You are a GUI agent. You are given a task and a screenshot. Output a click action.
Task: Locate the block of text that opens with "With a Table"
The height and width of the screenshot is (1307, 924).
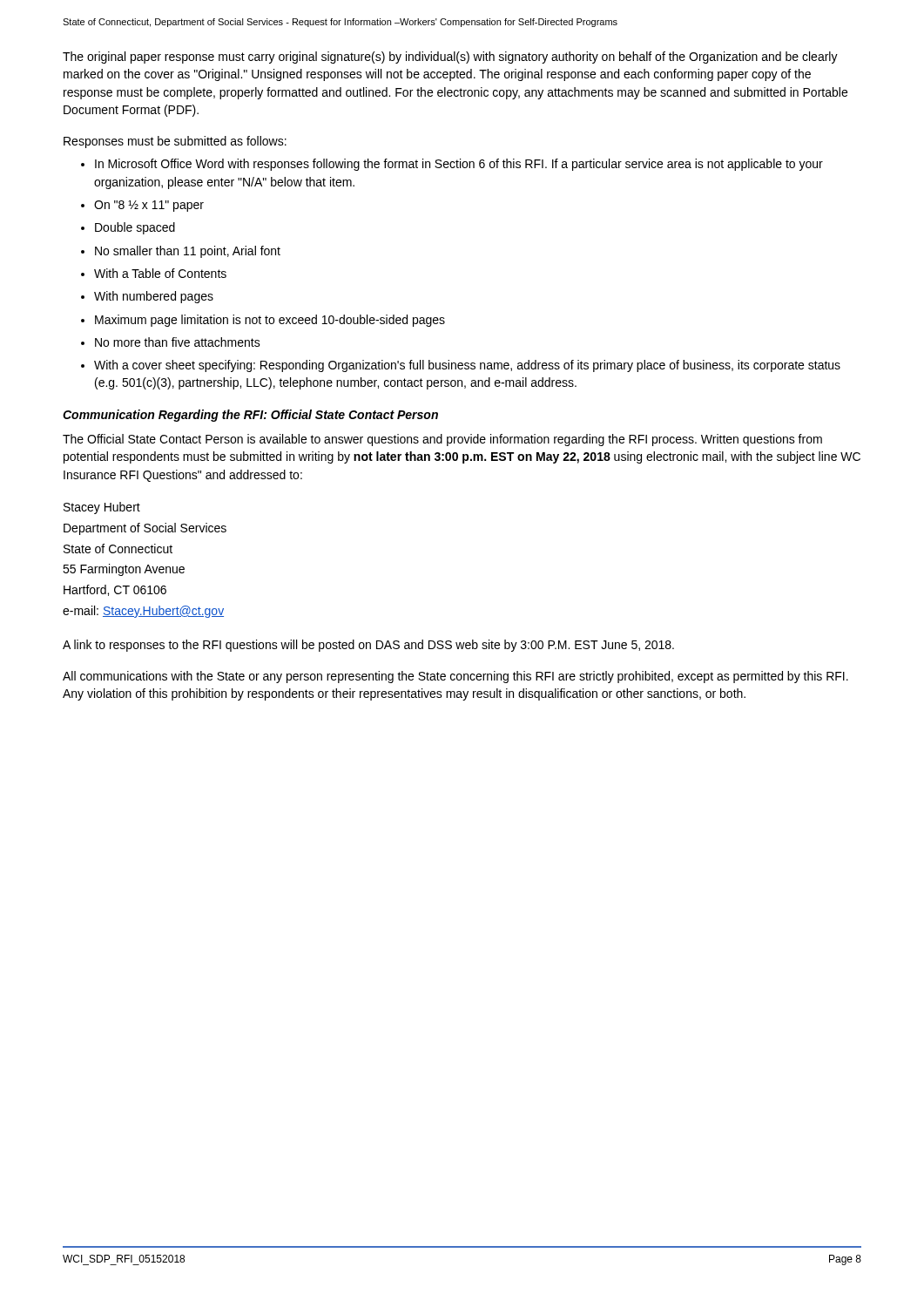click(x=160, y=274)
